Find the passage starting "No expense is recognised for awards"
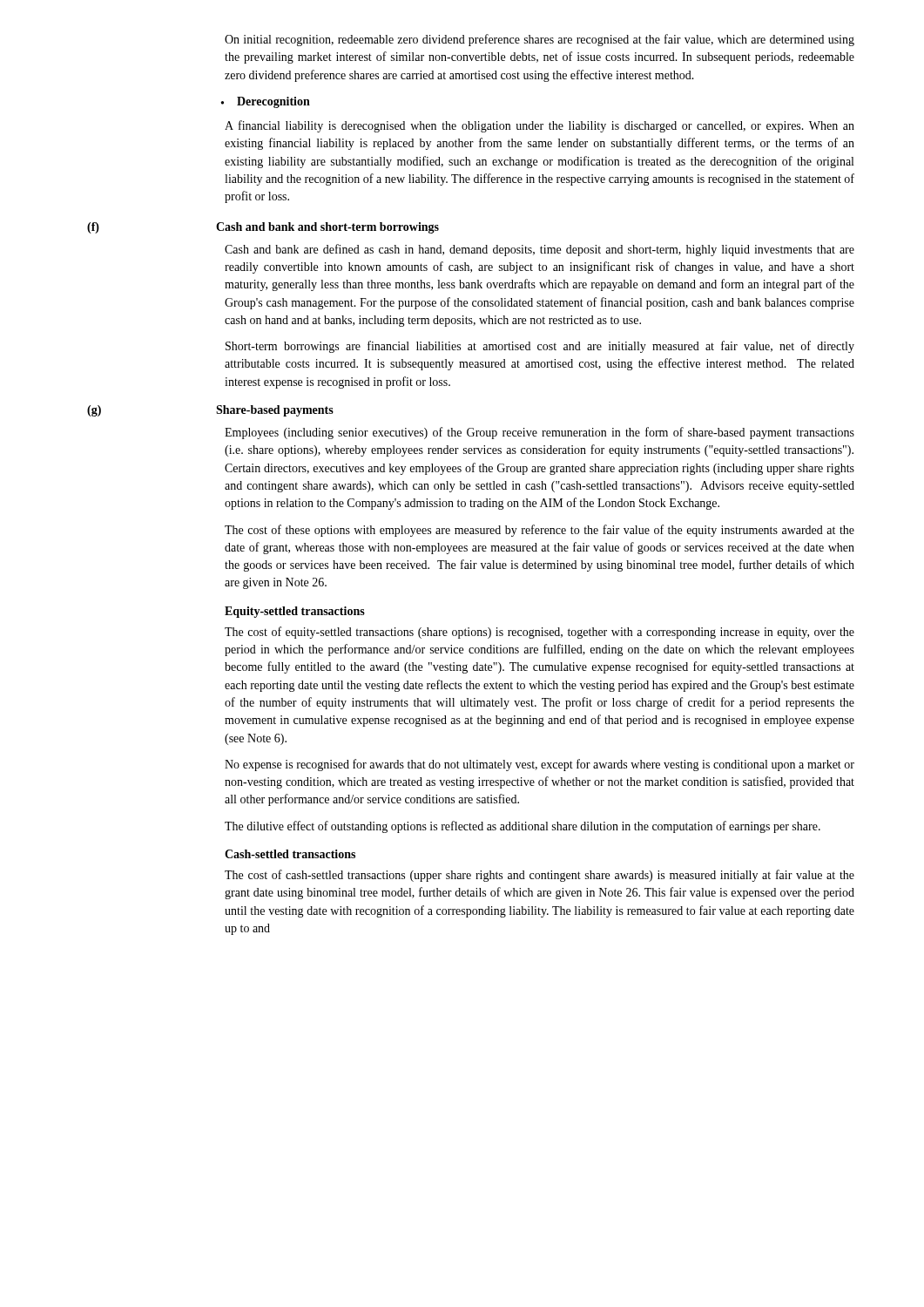Screen dimensions: 1307x924 coord(540,783)
